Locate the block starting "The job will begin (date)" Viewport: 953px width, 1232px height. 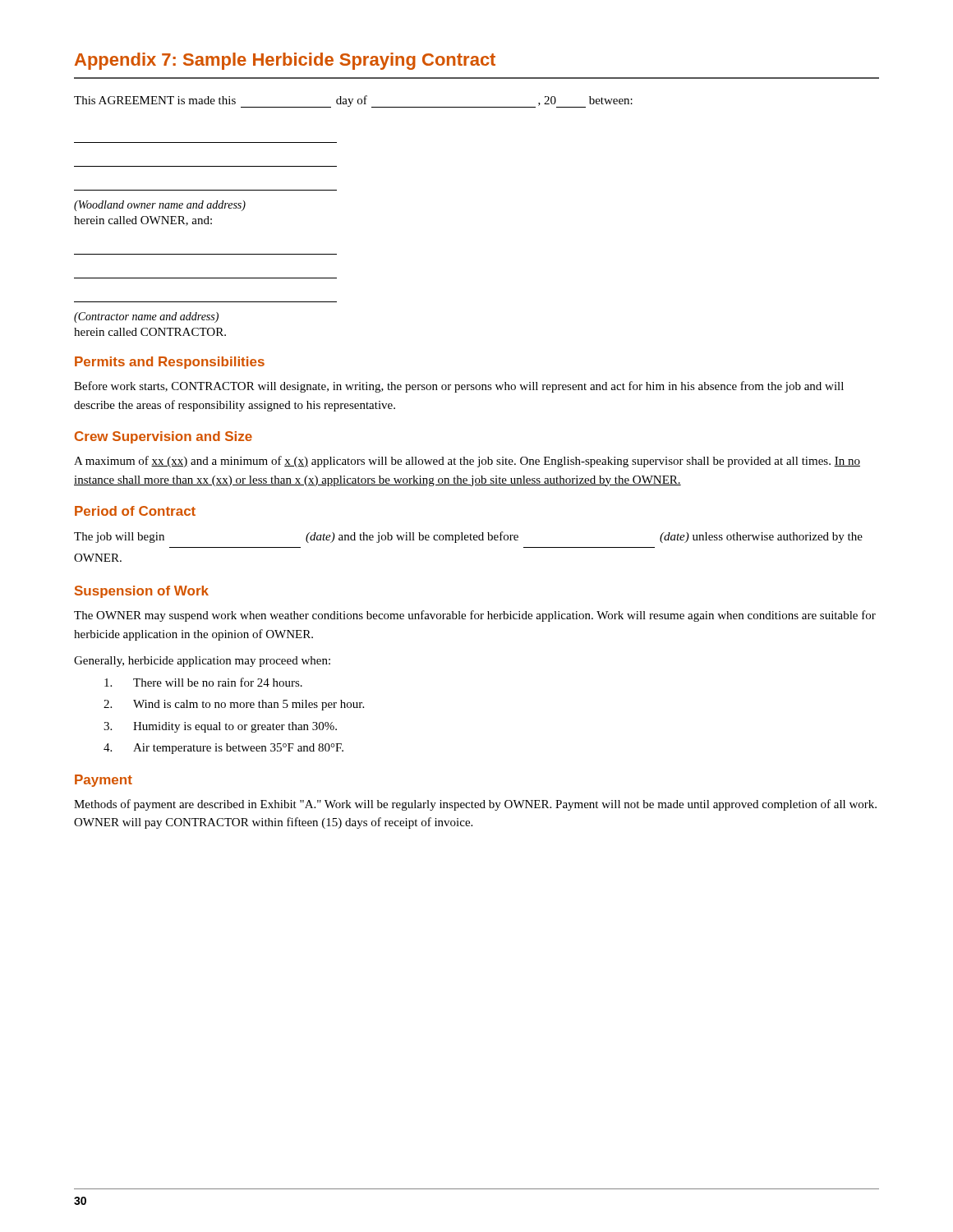click(x=468, y=547)
